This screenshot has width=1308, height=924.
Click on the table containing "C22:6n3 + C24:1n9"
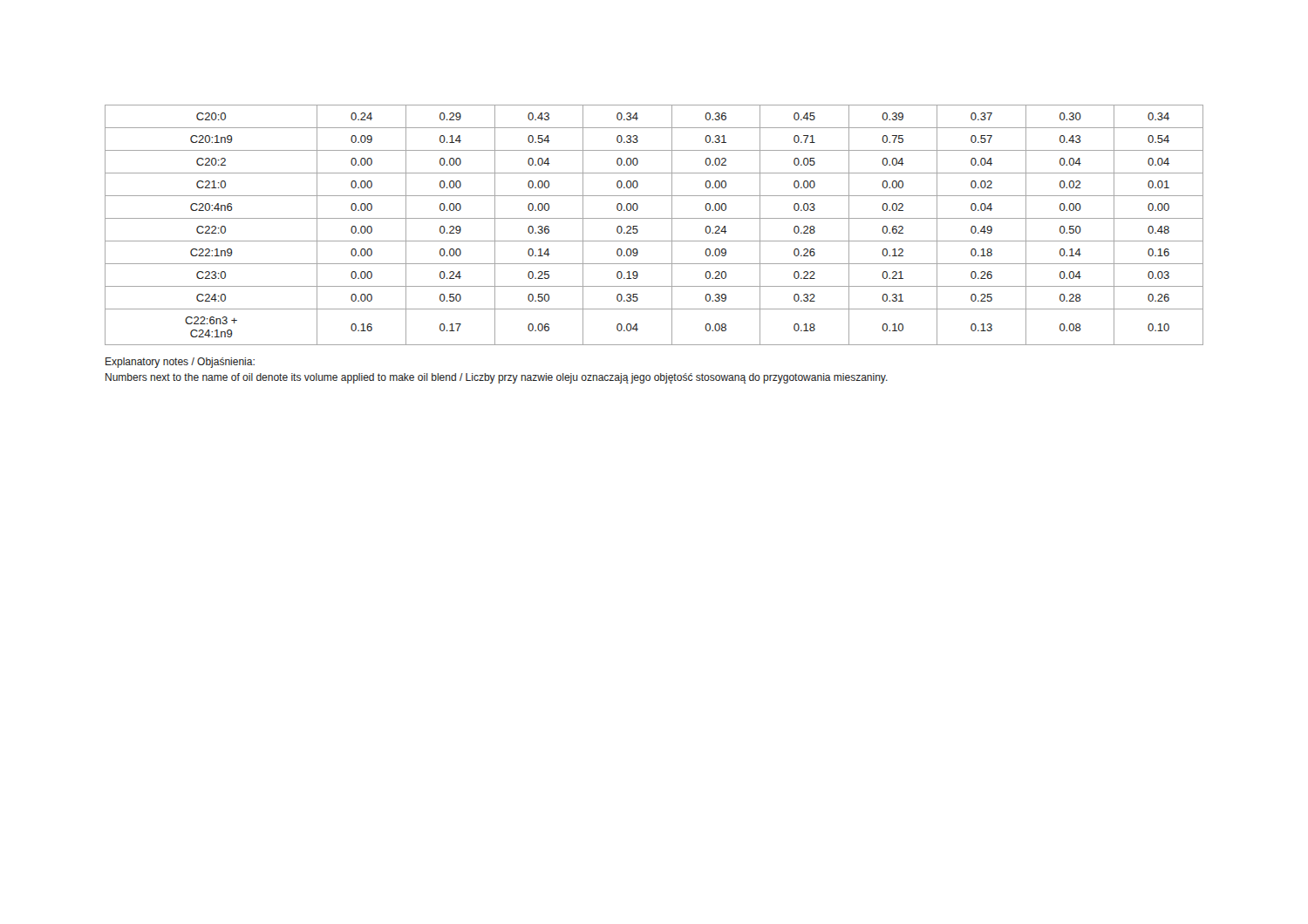click(x=654, y=225)
